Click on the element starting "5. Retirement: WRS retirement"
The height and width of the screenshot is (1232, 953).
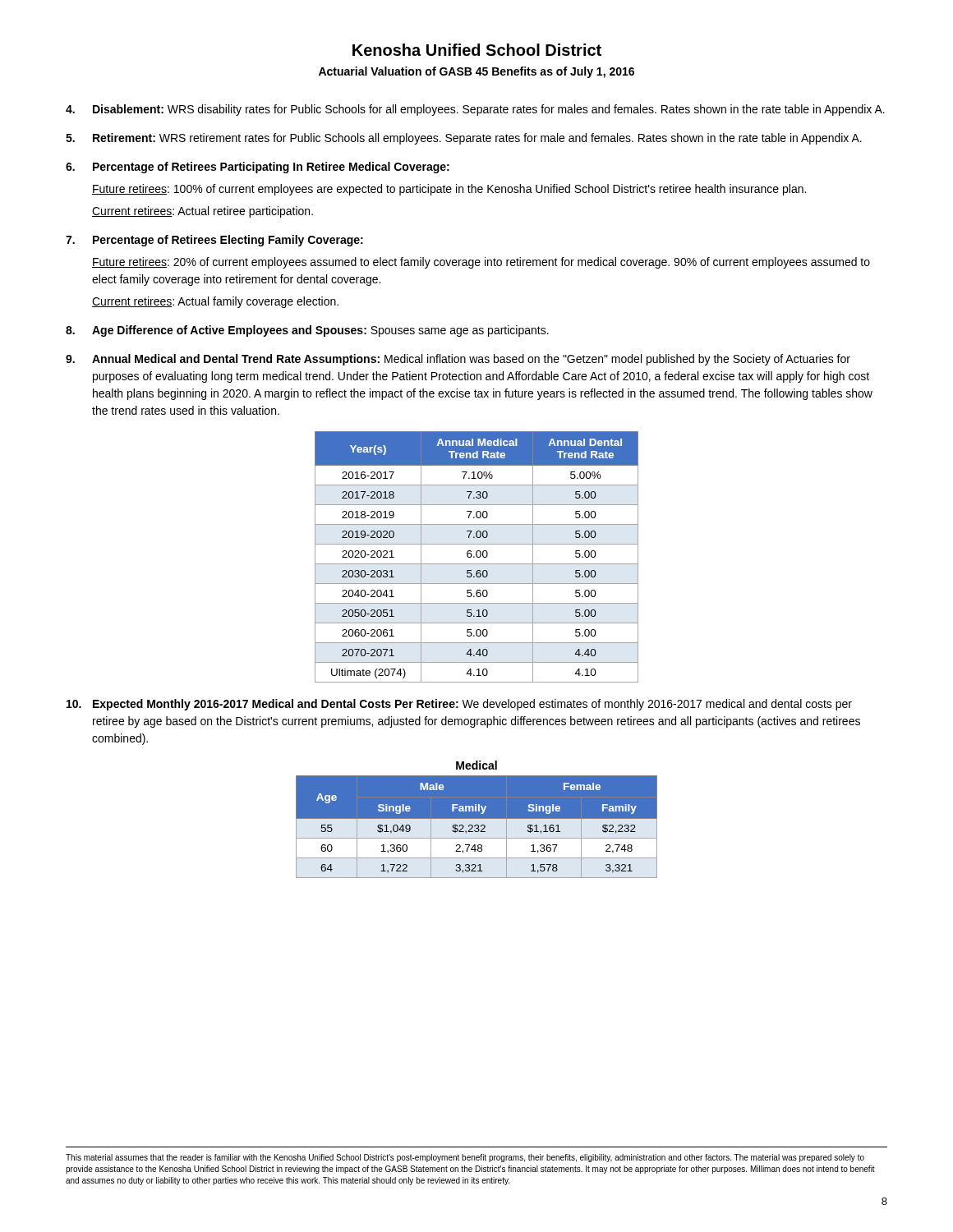point(476,138)
